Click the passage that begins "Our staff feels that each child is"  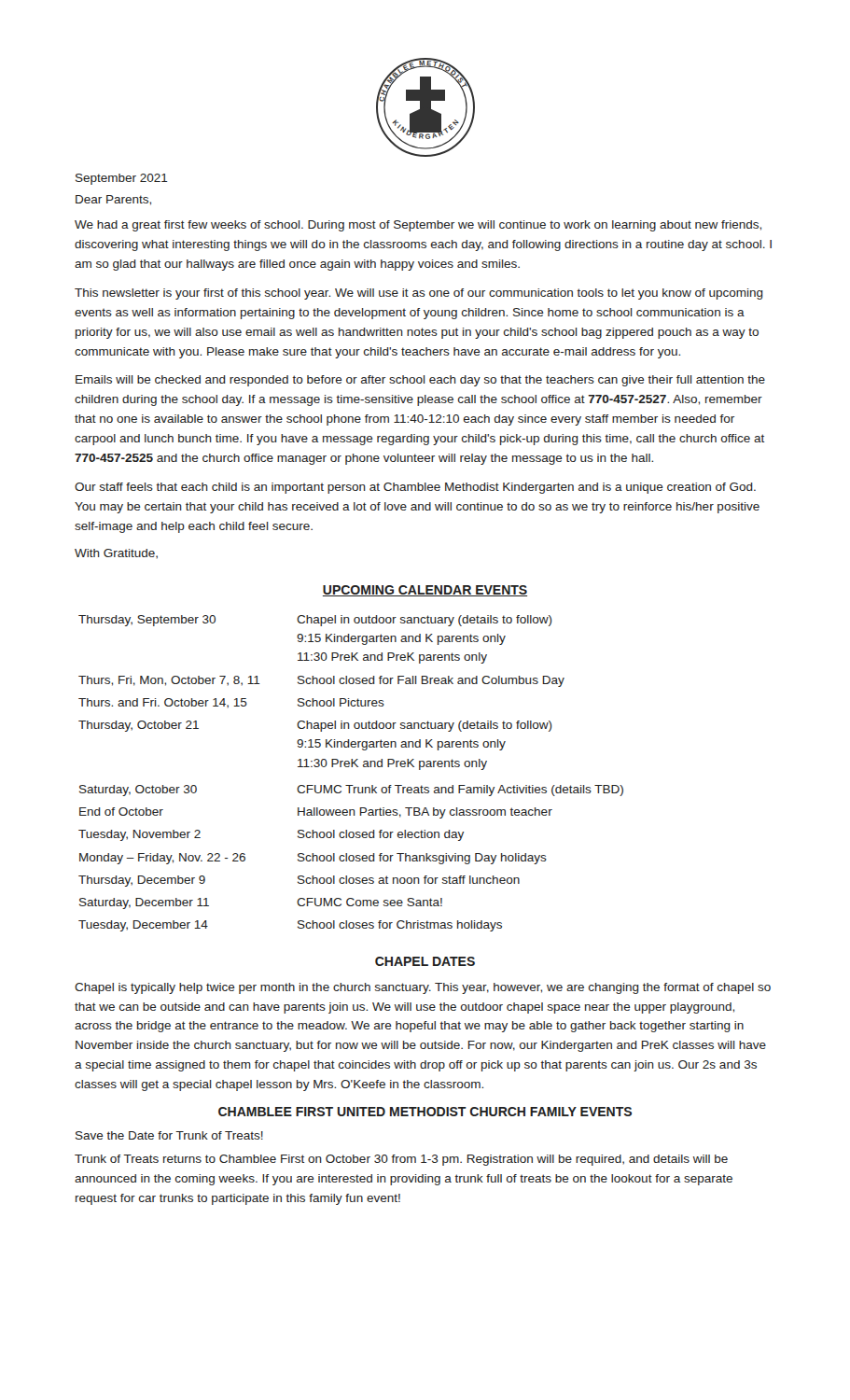[417, 506]
